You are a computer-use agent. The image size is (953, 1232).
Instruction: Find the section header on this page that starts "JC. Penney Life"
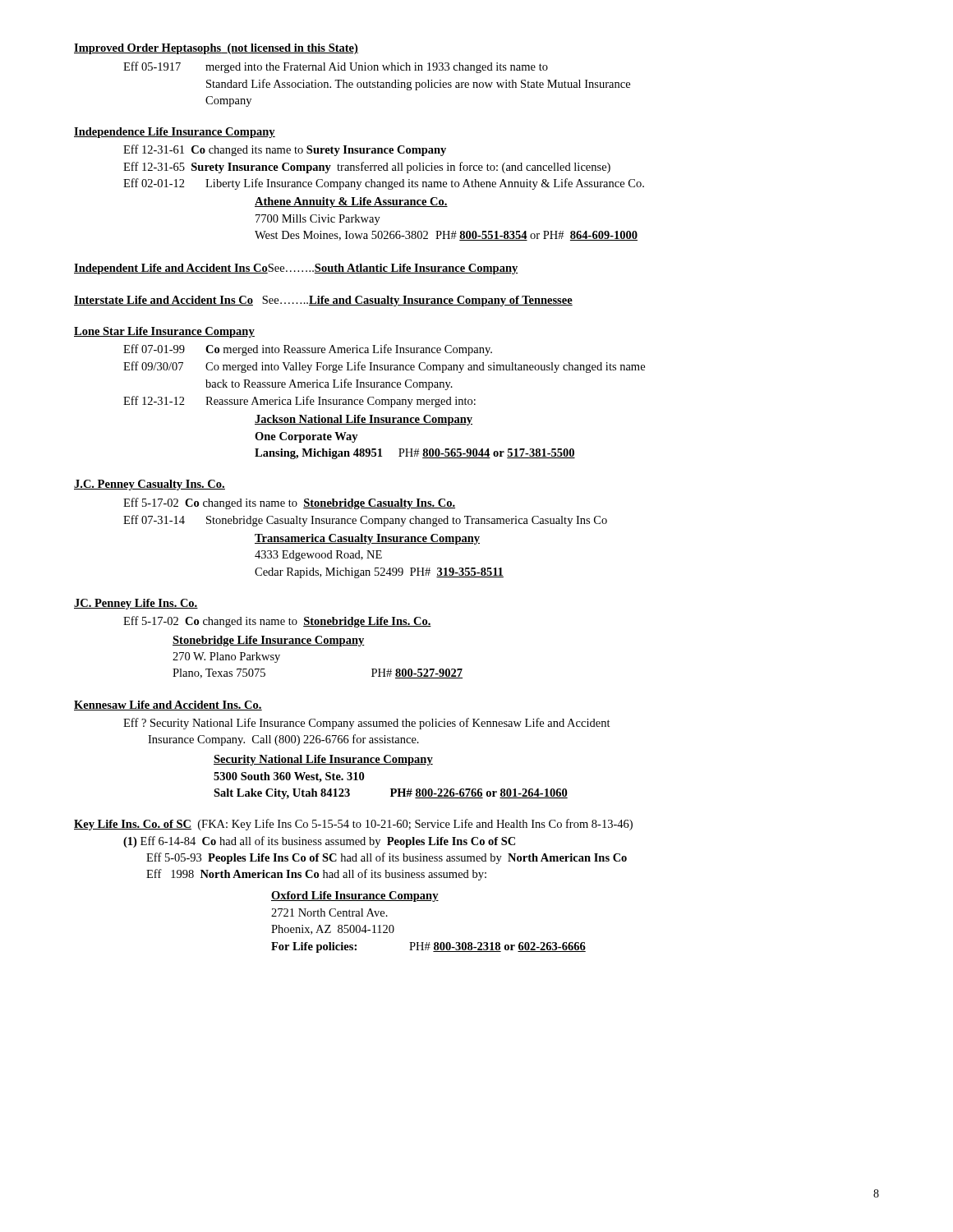pos(136,603)
